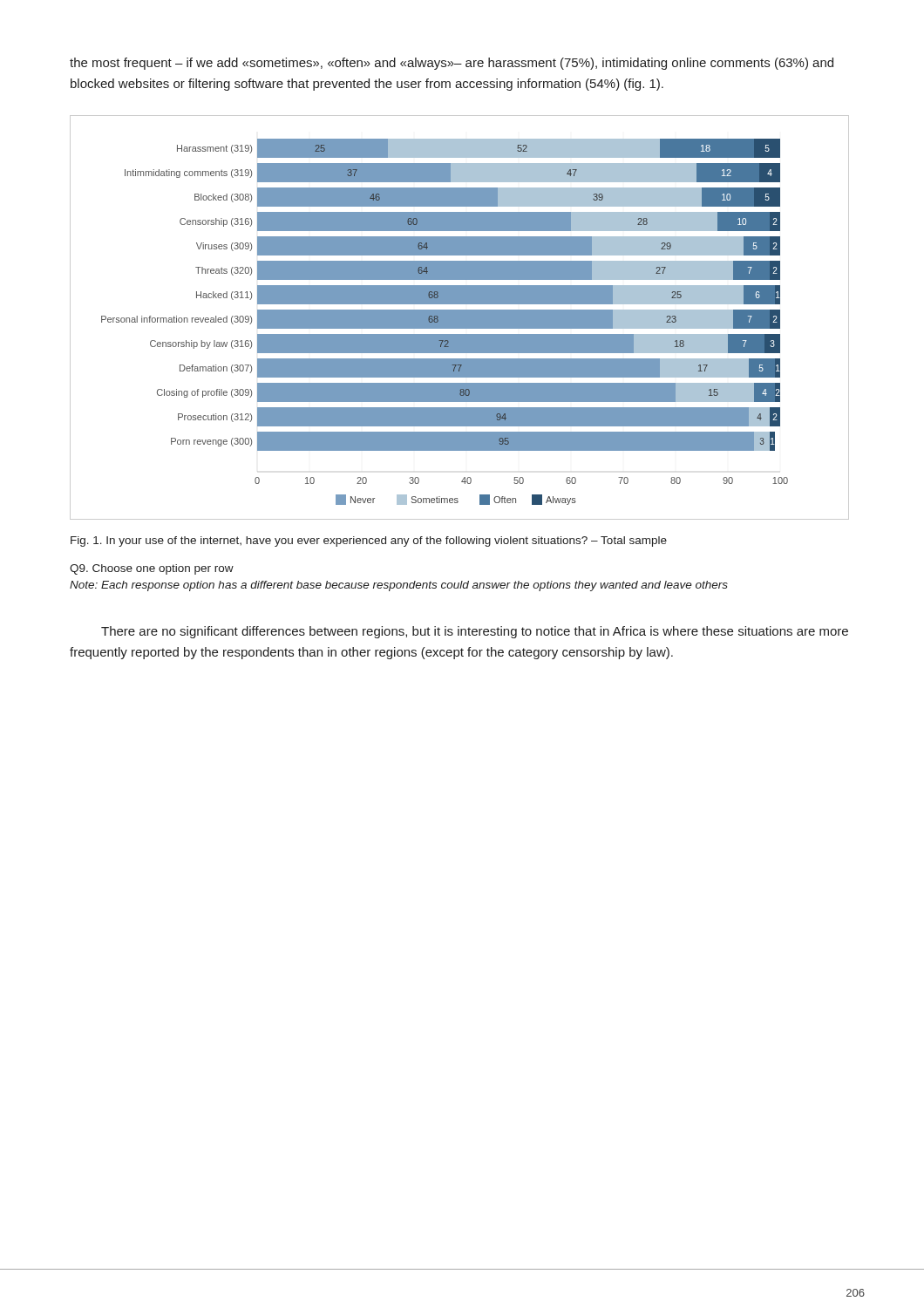Select the element starting "the most frequent – if we"
924x1308 pixels.
click(452, 73)
